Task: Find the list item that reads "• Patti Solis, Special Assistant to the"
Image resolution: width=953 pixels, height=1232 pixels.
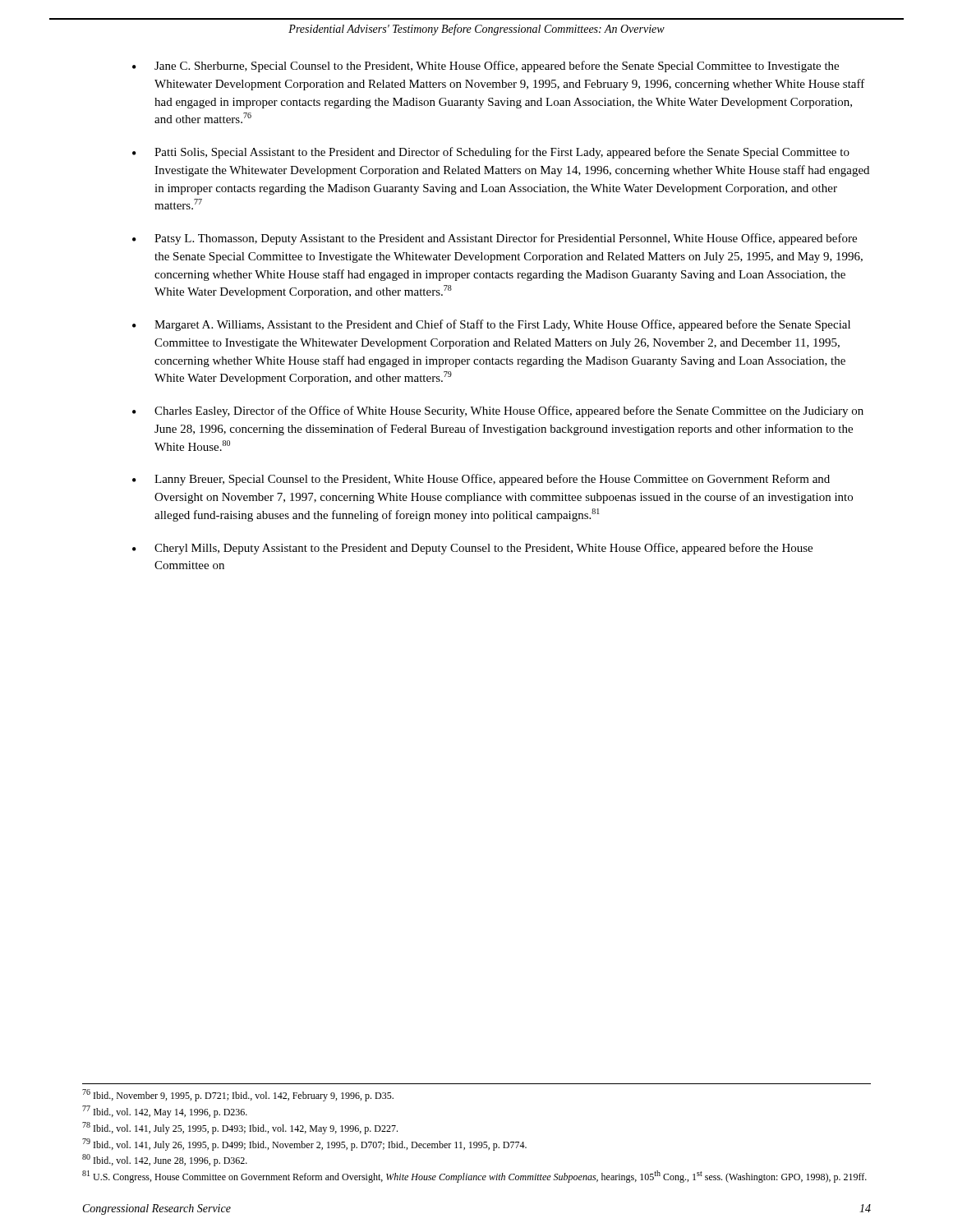Action: (x=501, y=180)
